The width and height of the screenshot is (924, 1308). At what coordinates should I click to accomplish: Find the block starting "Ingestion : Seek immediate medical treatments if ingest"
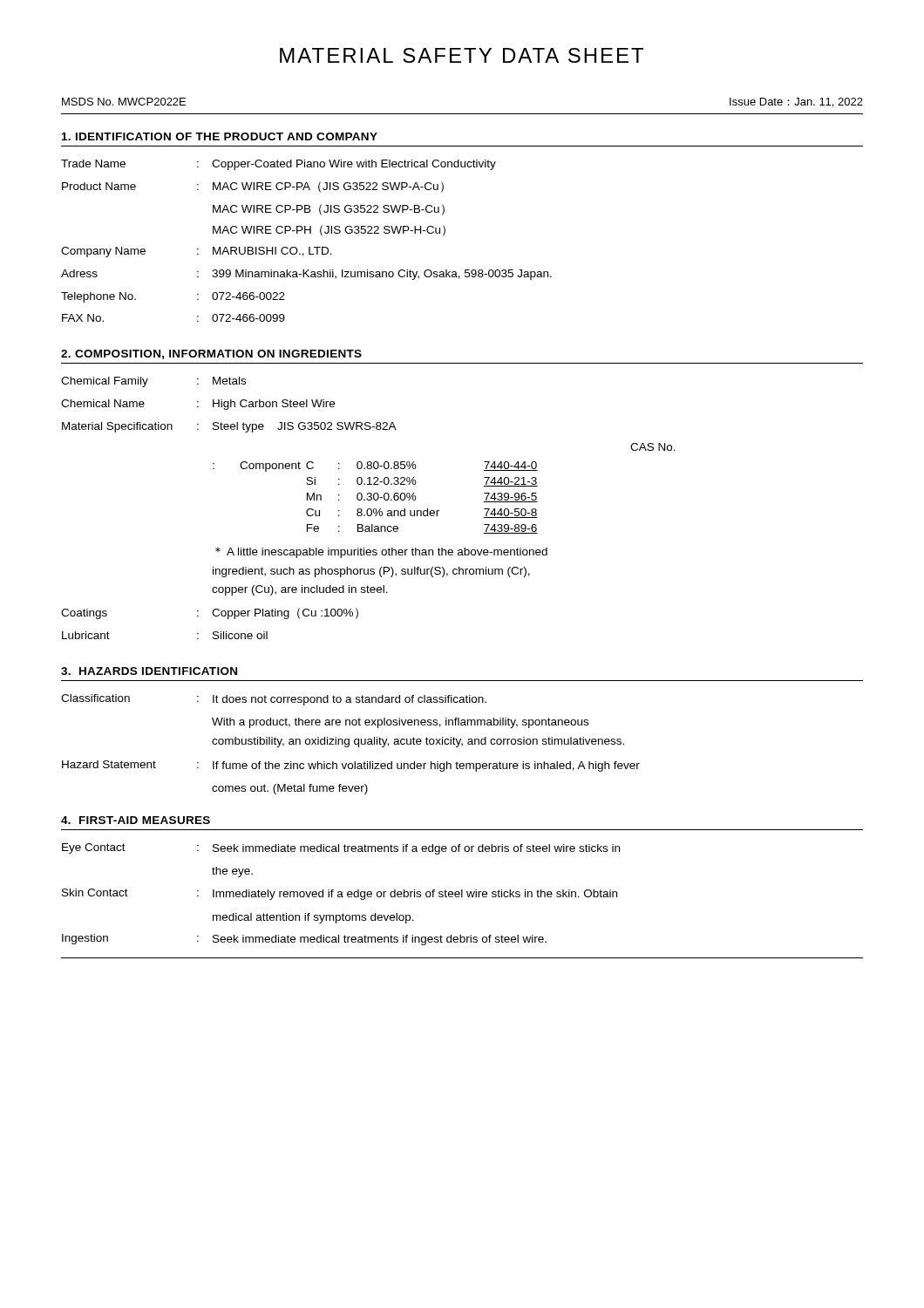tap(462, 939)
